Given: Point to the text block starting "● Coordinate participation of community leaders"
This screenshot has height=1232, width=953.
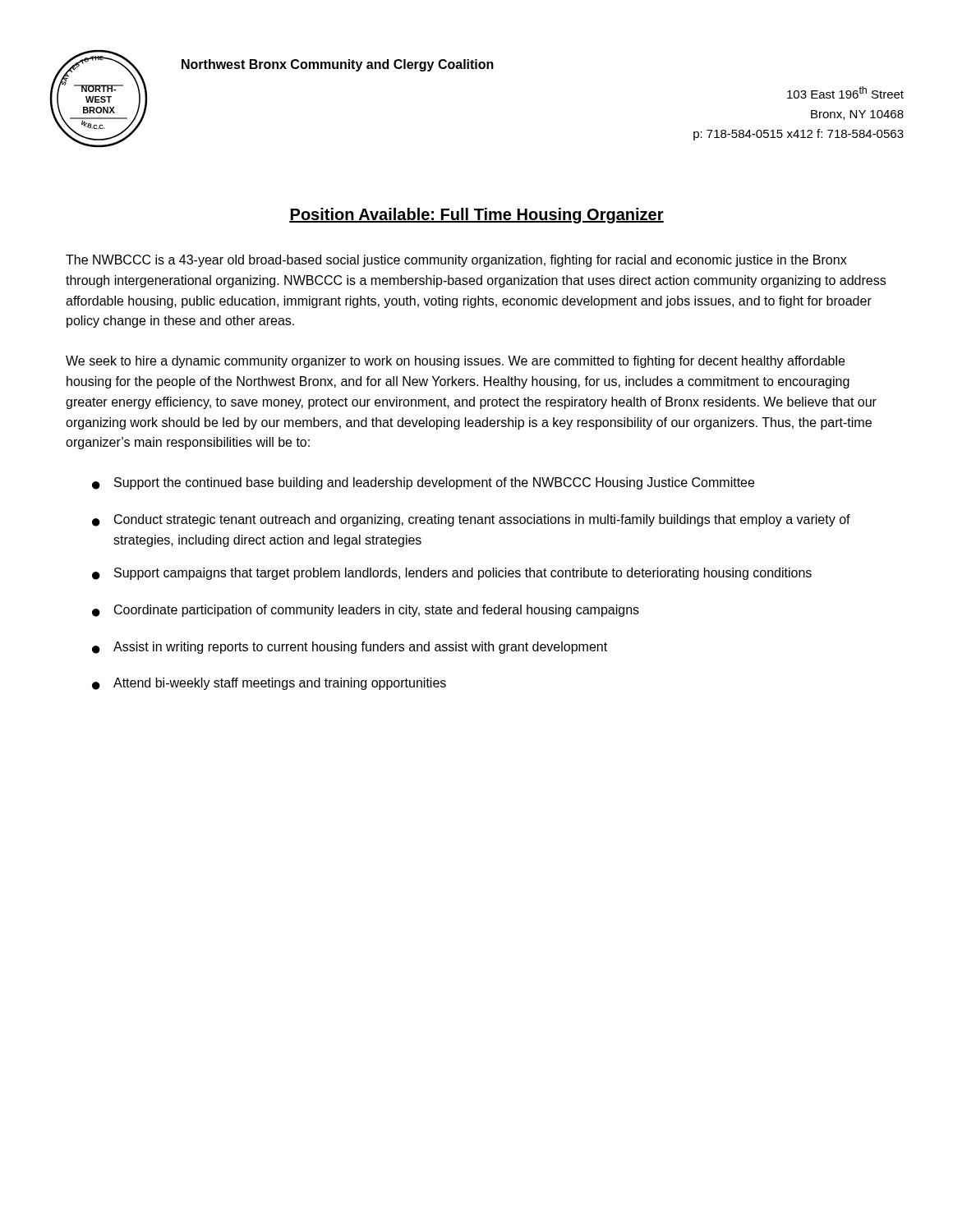Looking at the screenshot, I should click(489, 612).
